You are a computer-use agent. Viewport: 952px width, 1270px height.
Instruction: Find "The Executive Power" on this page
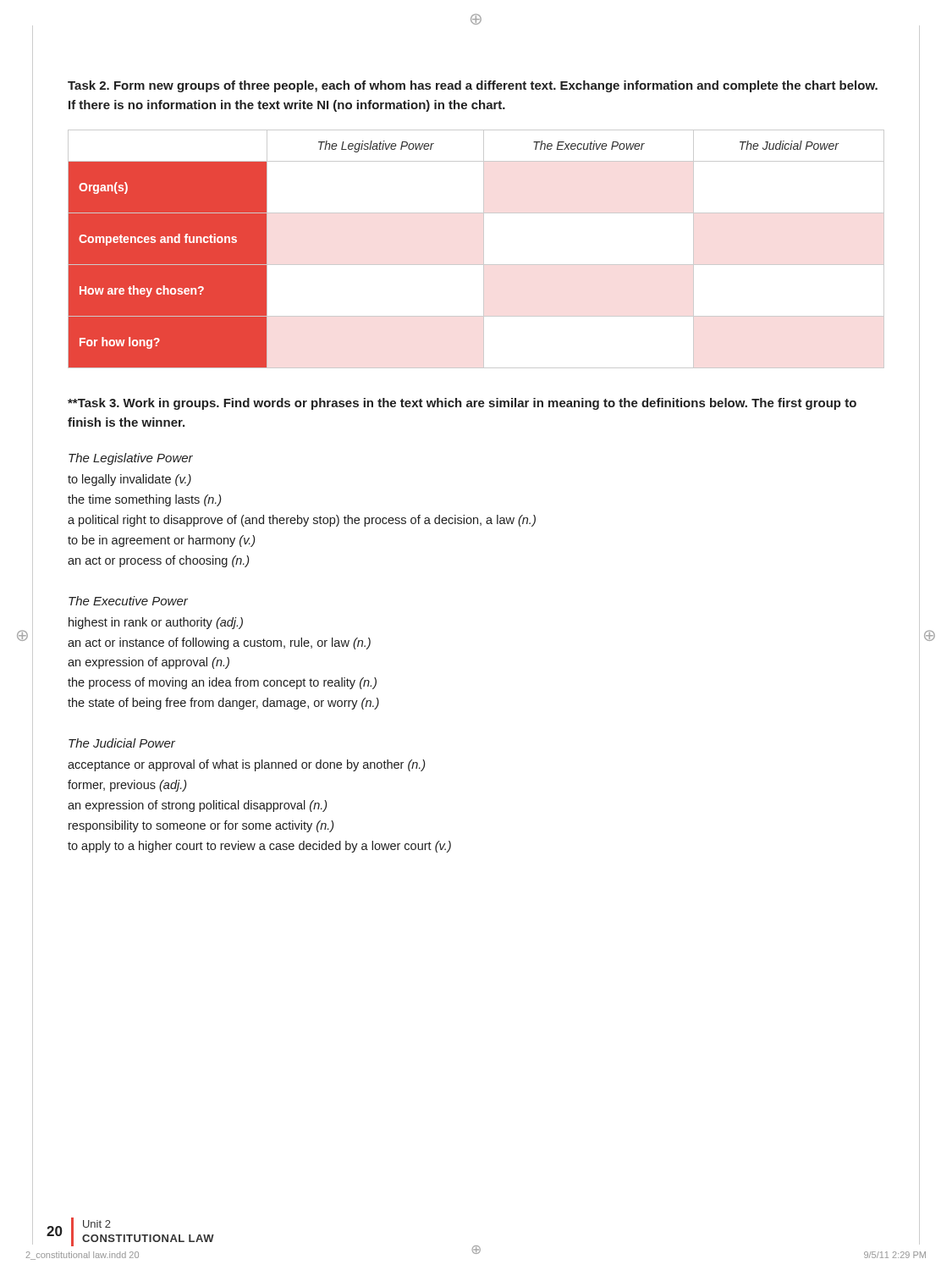[x=128, y=600]
